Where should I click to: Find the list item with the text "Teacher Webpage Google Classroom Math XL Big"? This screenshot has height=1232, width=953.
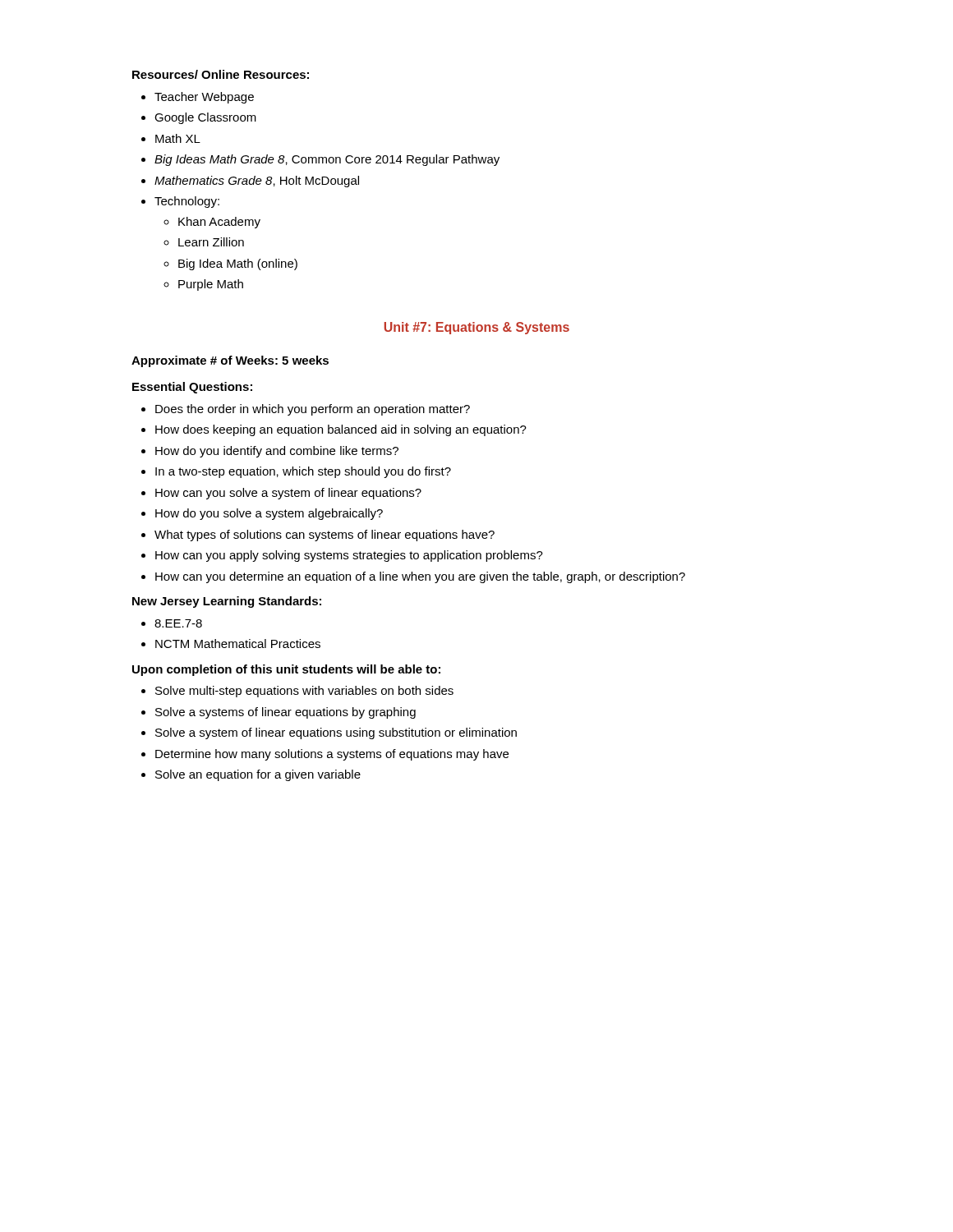(x=198, y=98)
